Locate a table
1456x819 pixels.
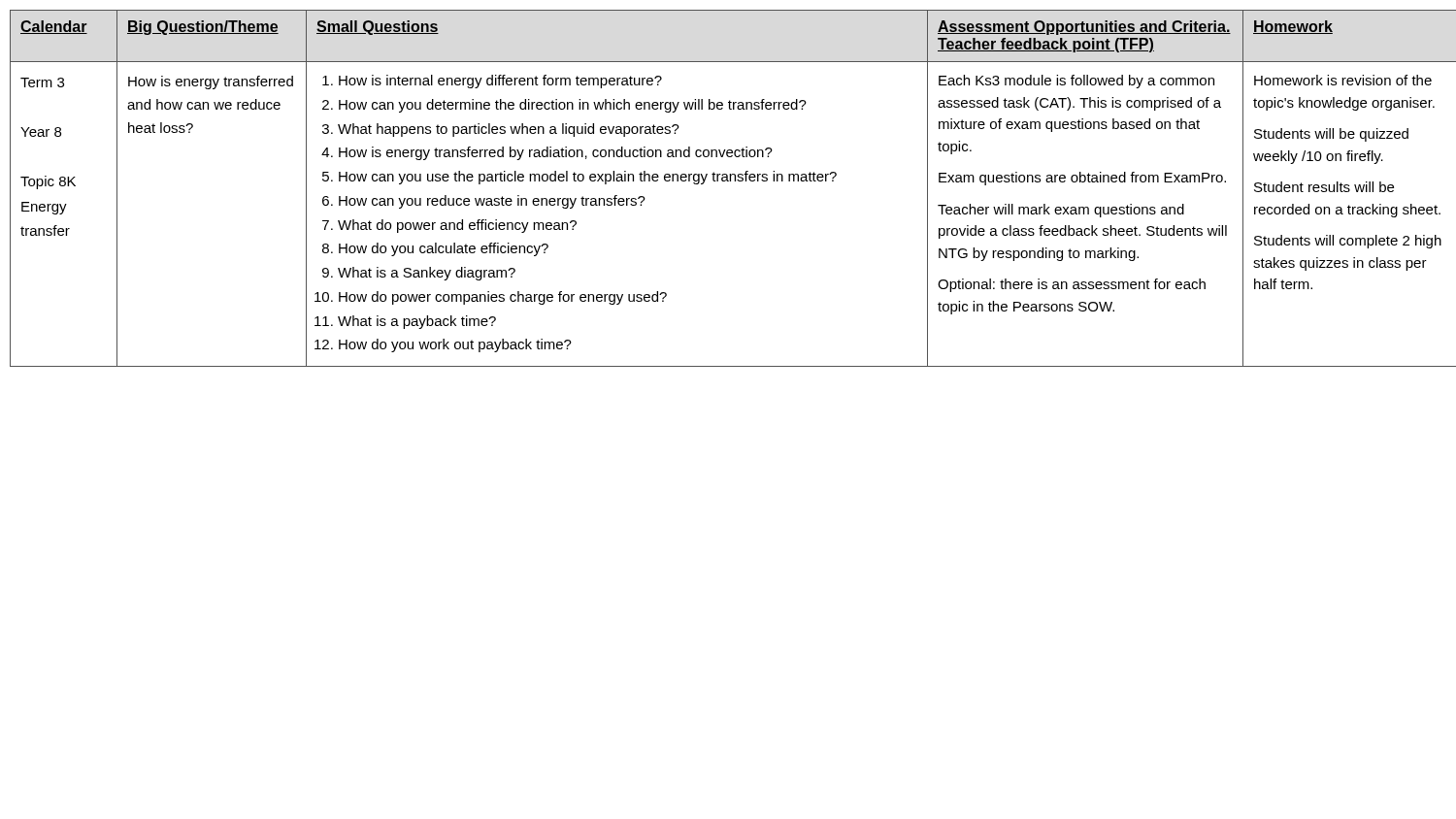[728, 188]
